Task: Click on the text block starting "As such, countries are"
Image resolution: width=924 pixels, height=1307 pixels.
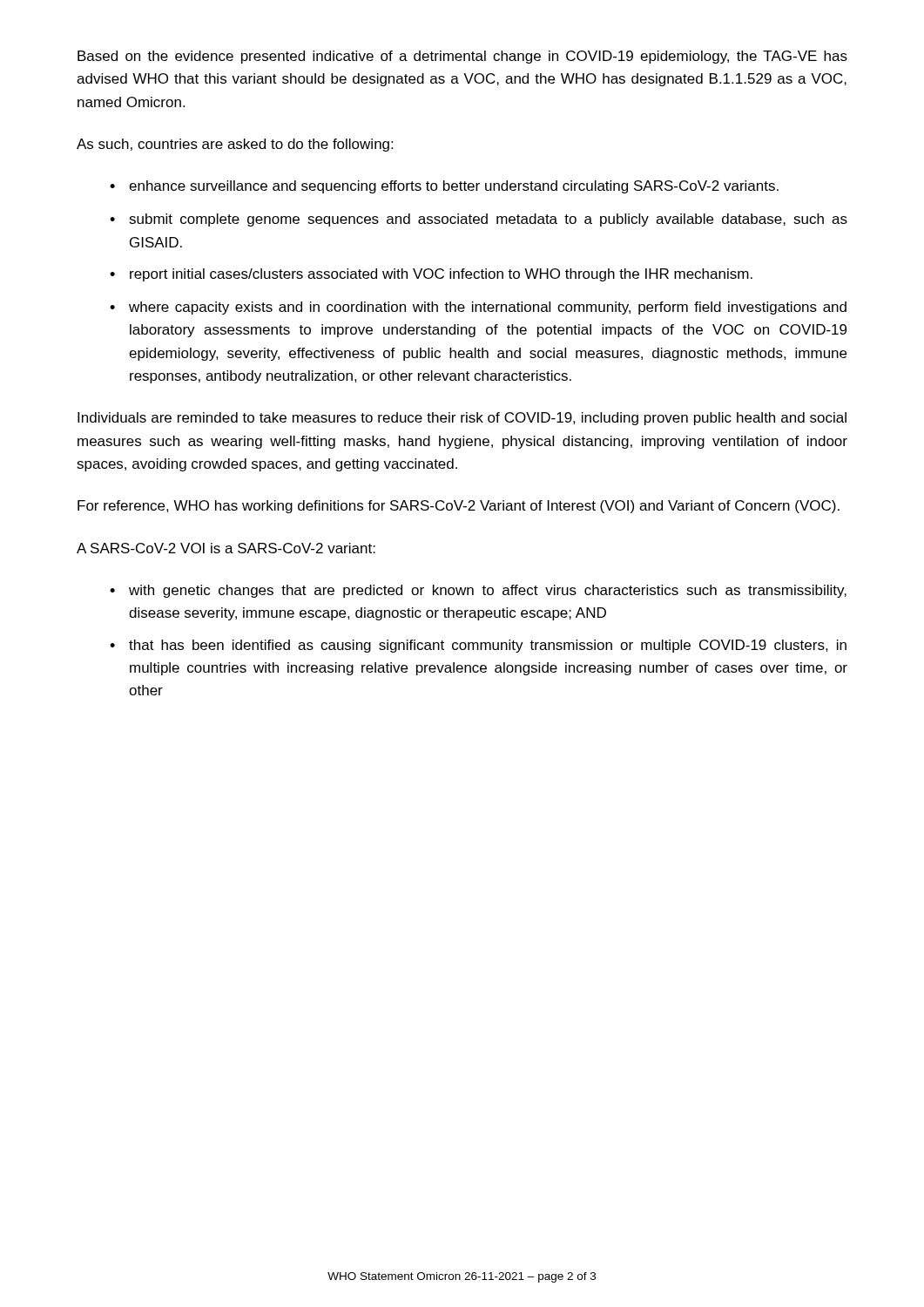Action: point(235,144)
